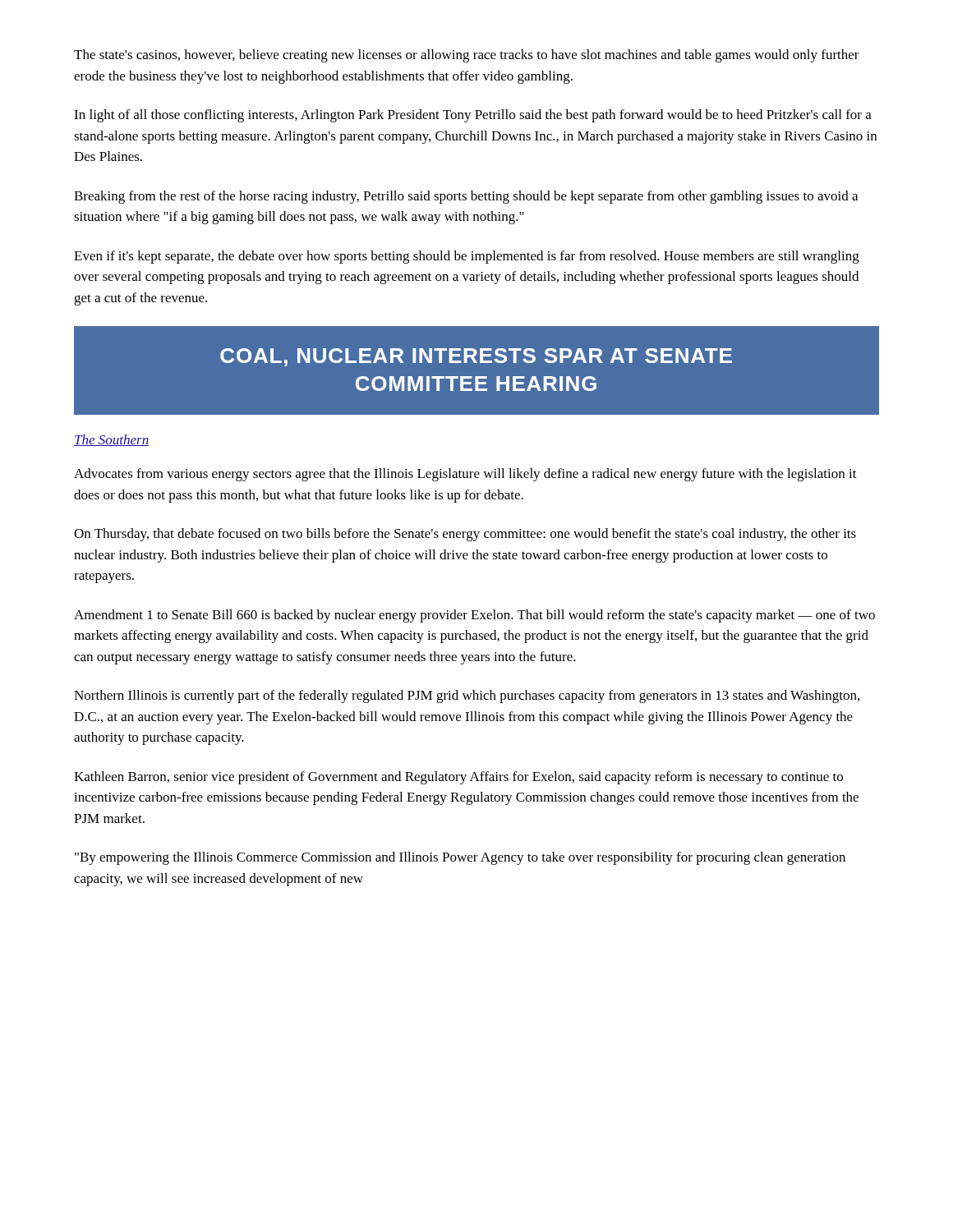Locate the text block with the text "In light of all those conflicting"
The image size is (953, 1232).
click(x=476, y=136)
